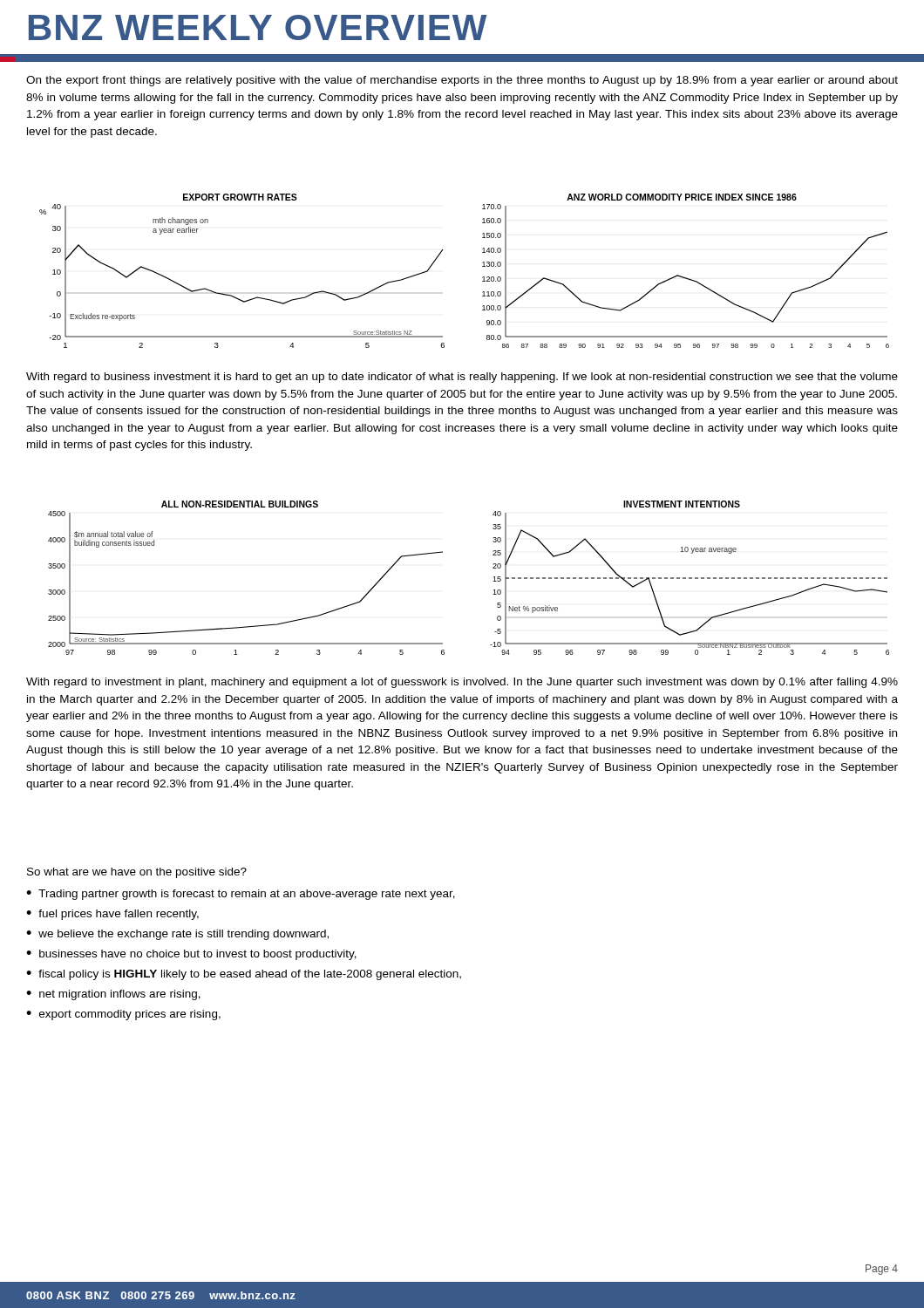Image resolution: width=924 pixels, height=1308 pixels.
Task: Find the block on this page that starts "With regard to investment"
Action: (462, 733)
